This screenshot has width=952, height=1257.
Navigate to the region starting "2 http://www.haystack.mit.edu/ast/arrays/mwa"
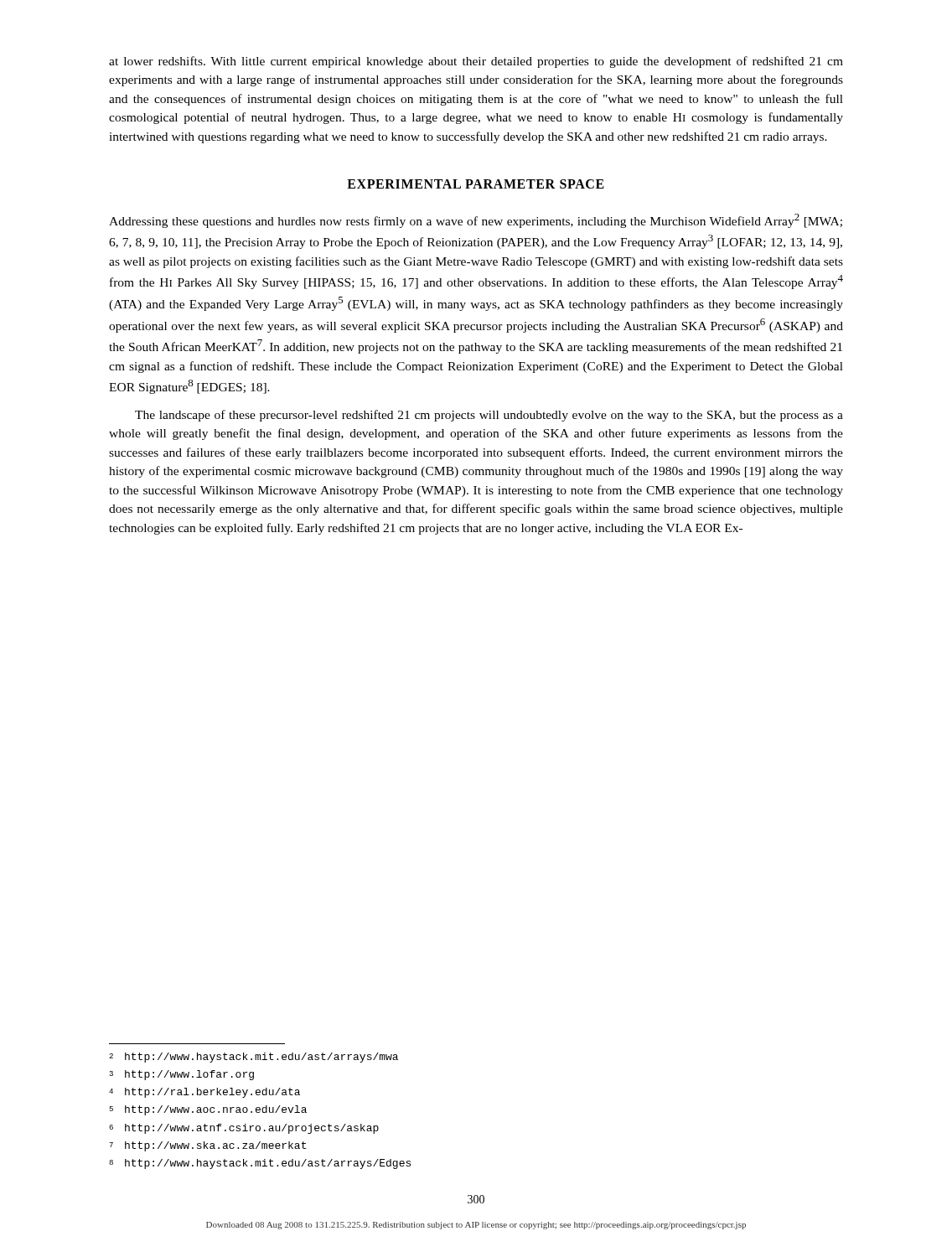(x=254, y=1058)
